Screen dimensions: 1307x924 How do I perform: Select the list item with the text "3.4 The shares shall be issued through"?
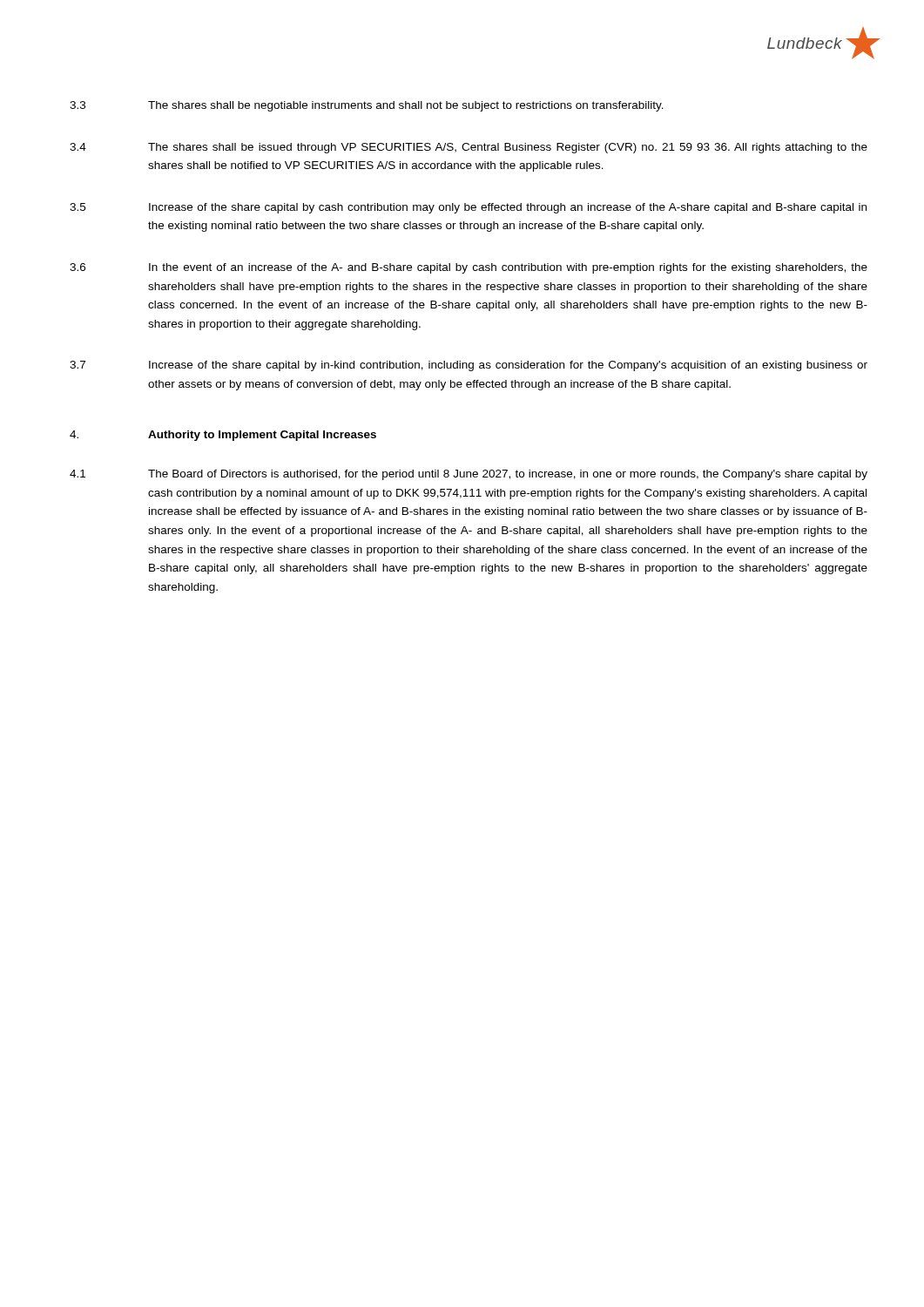pos(469,156)
